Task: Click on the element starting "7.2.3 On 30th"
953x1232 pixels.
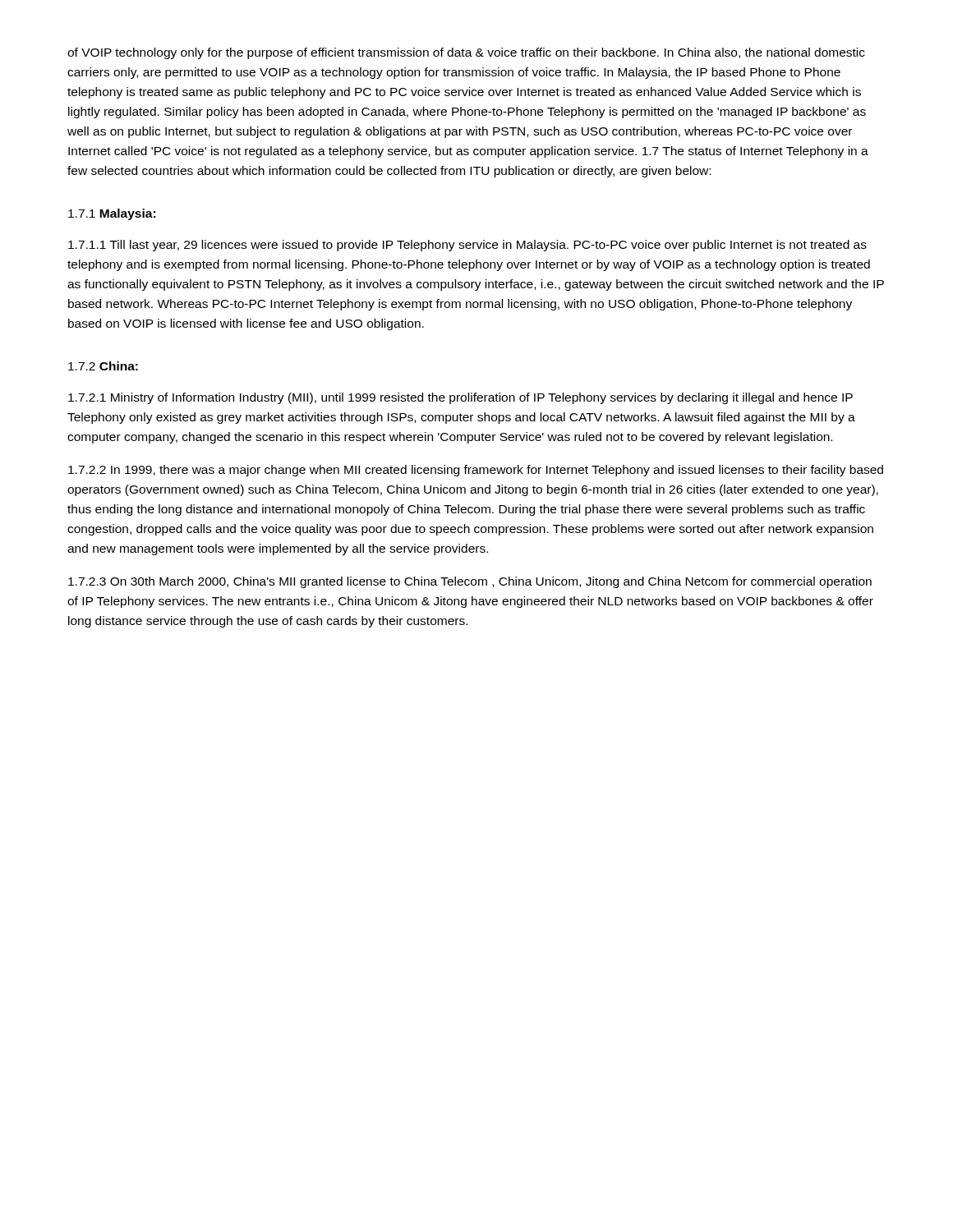Action: 470,601
